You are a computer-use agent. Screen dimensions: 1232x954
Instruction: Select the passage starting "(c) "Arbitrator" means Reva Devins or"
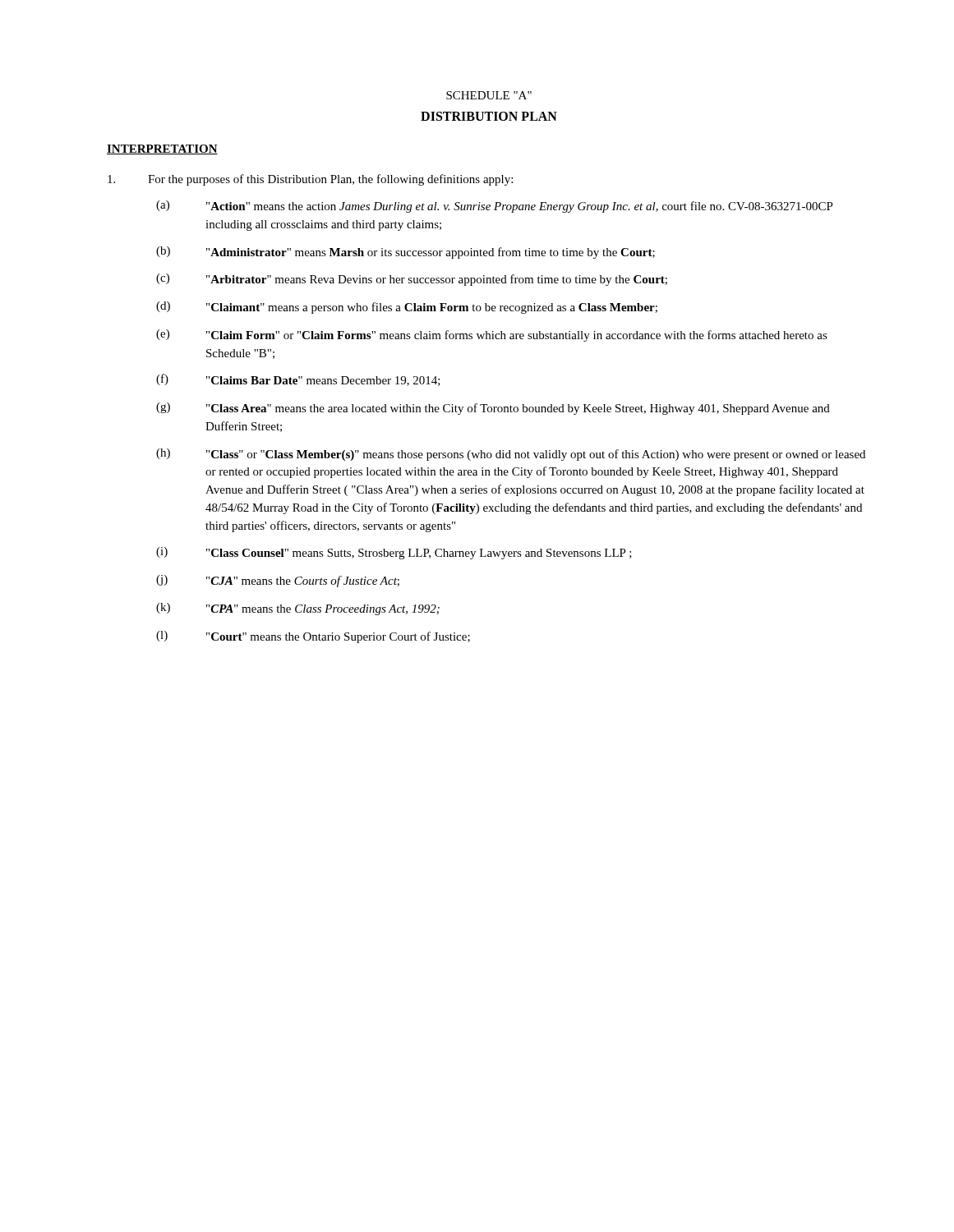tap(514, 280)
